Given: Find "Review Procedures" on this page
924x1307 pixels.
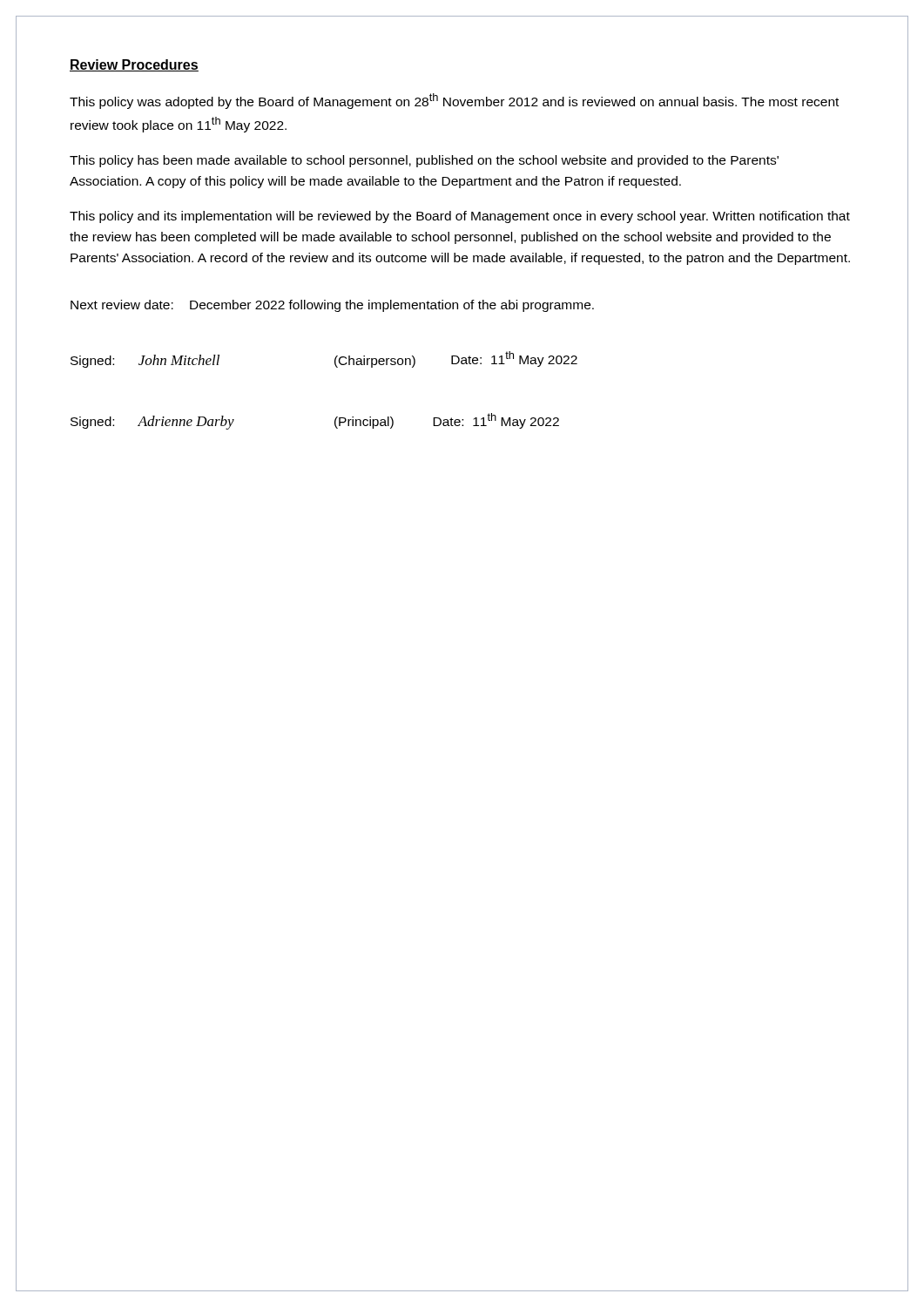Looking at the screenshot, I should 134,65.
